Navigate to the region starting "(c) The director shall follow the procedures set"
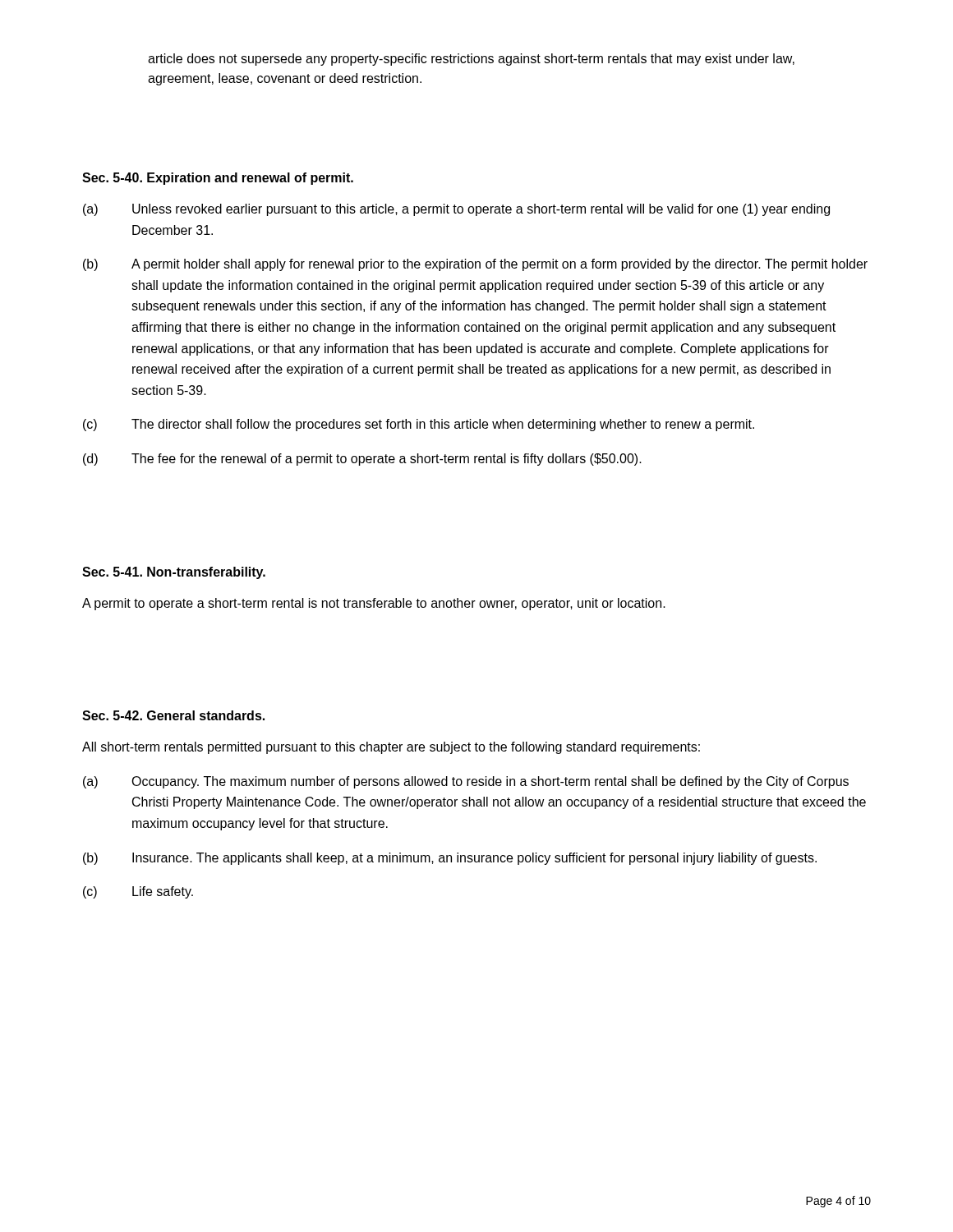This screenshot has width=953, height=1232. (x=476, y=425)
